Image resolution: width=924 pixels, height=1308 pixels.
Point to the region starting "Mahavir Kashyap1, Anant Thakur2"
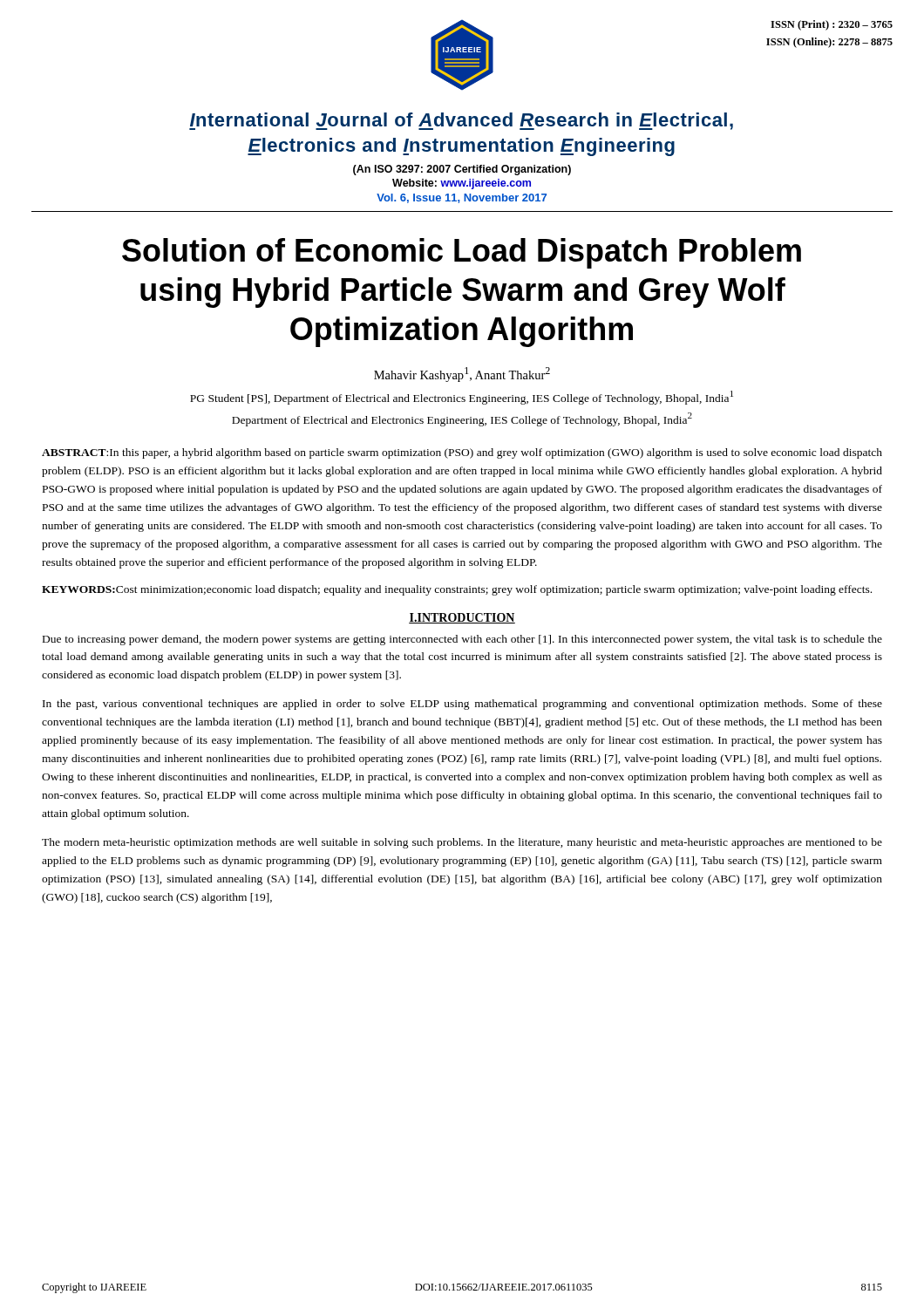(462, 373)
